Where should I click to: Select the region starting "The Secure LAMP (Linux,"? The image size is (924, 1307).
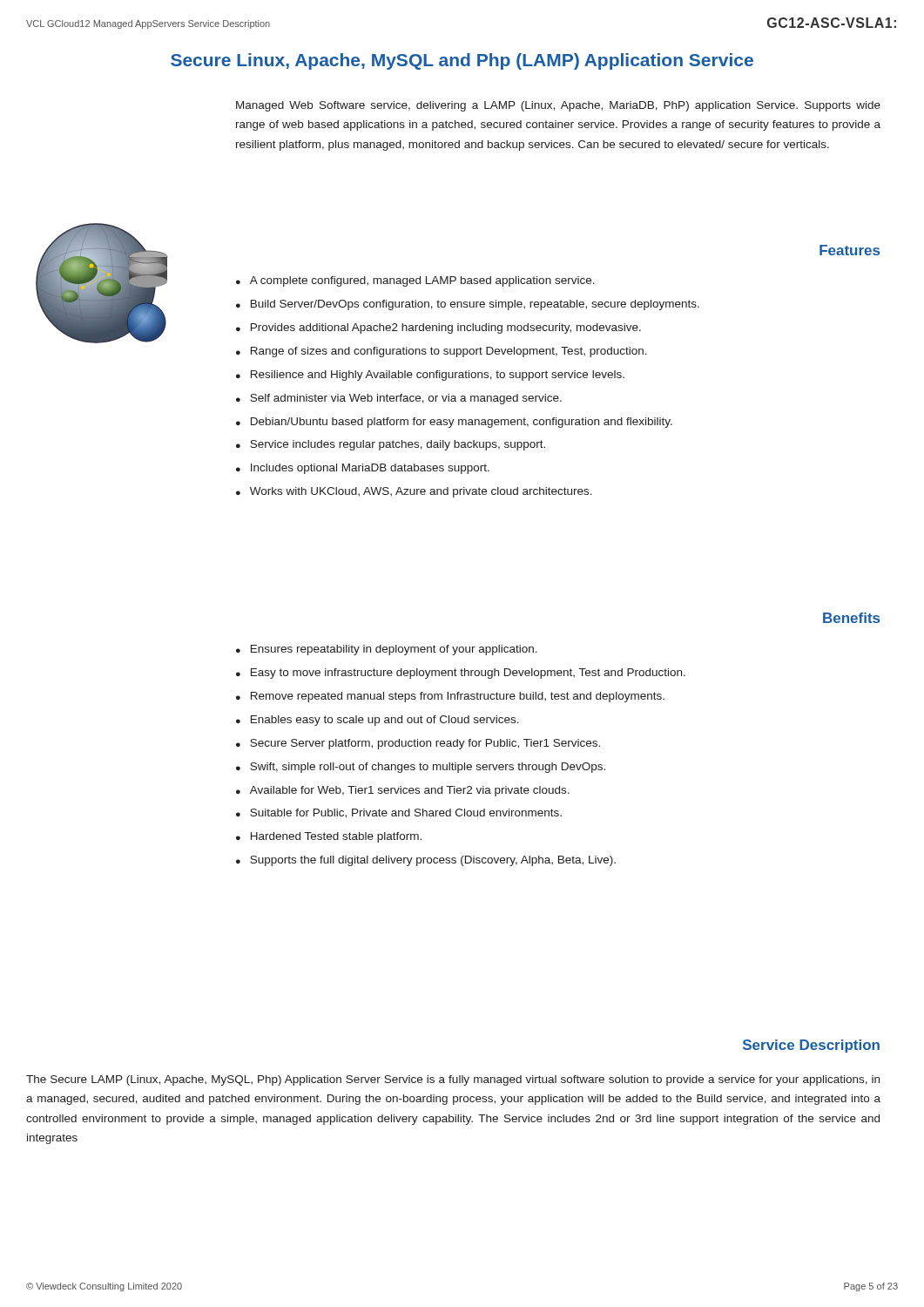tap(453, 1108)
